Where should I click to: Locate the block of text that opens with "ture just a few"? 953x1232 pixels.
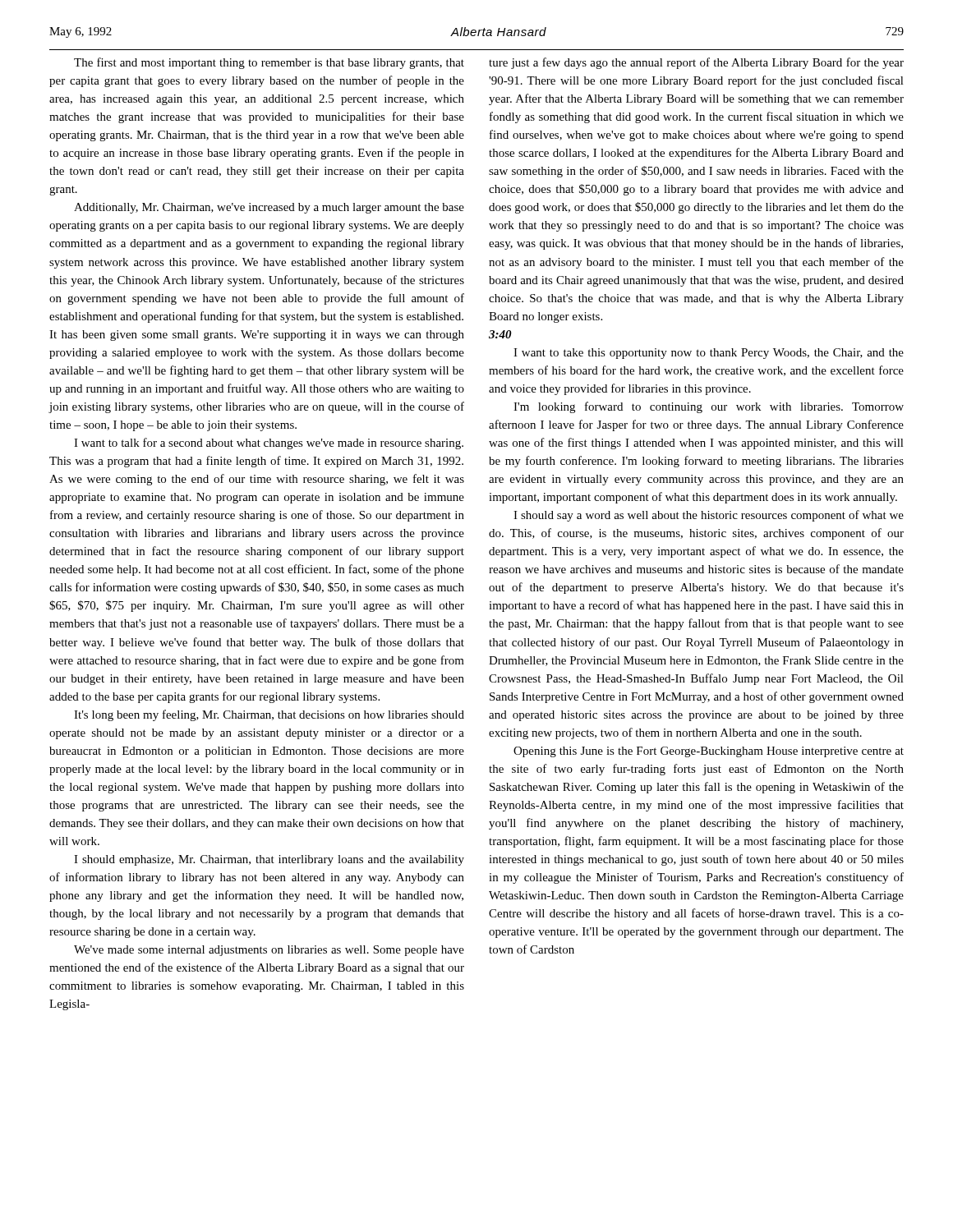(696, 189)
